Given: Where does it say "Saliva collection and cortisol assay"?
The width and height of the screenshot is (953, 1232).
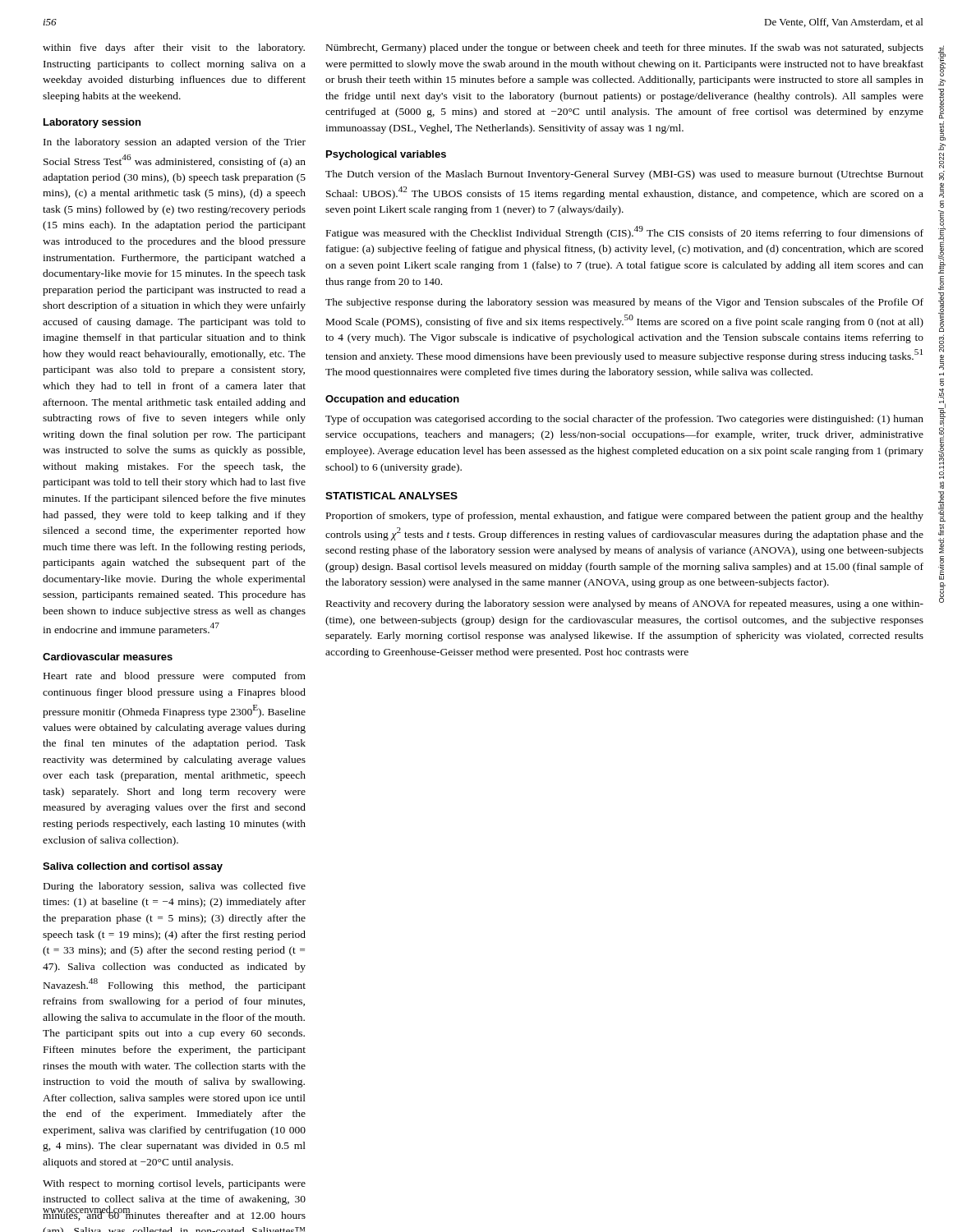Looking at the screenshot, I should [x=133, y=866].
